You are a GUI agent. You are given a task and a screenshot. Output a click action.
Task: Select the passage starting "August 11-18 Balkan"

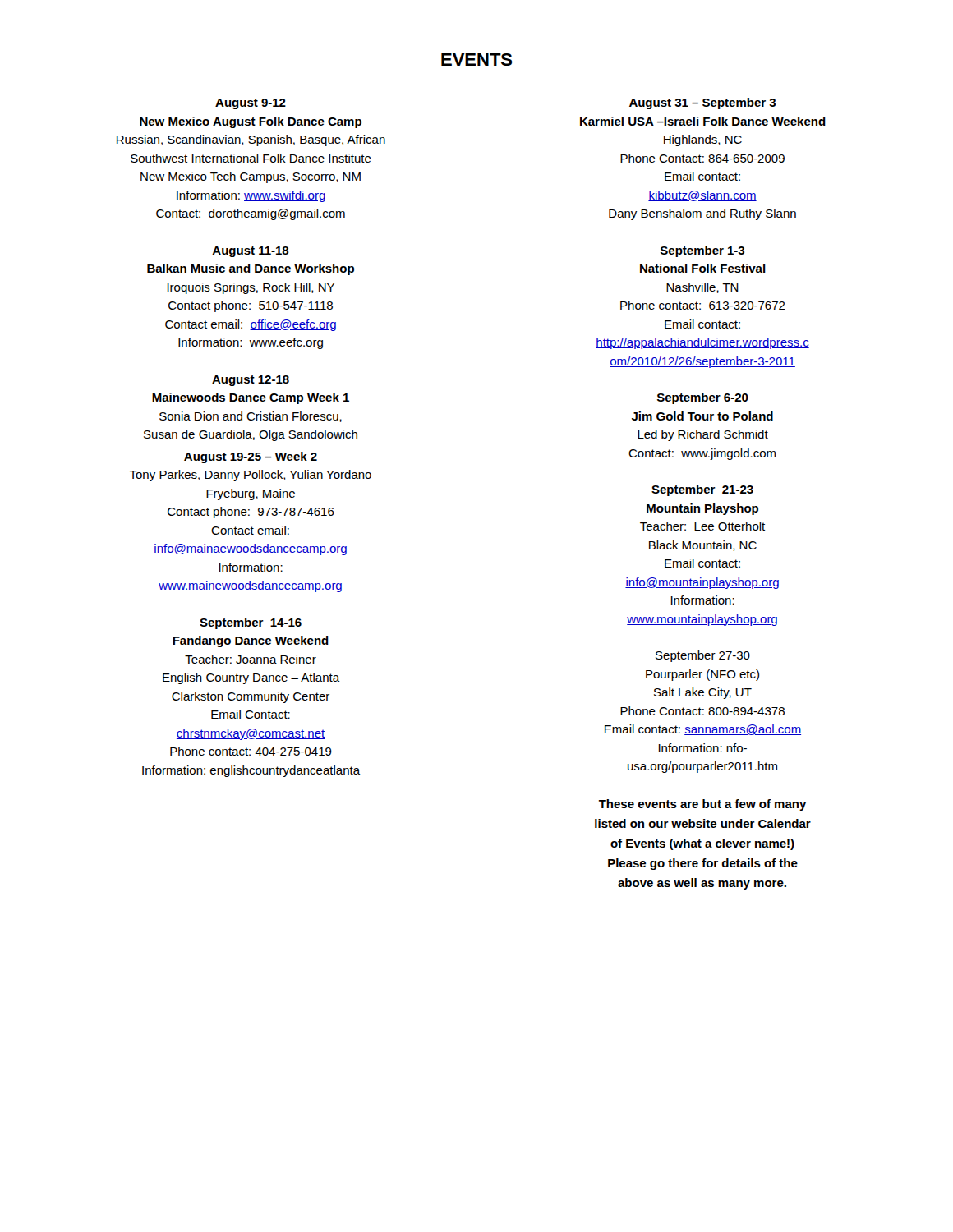[251, 295]
